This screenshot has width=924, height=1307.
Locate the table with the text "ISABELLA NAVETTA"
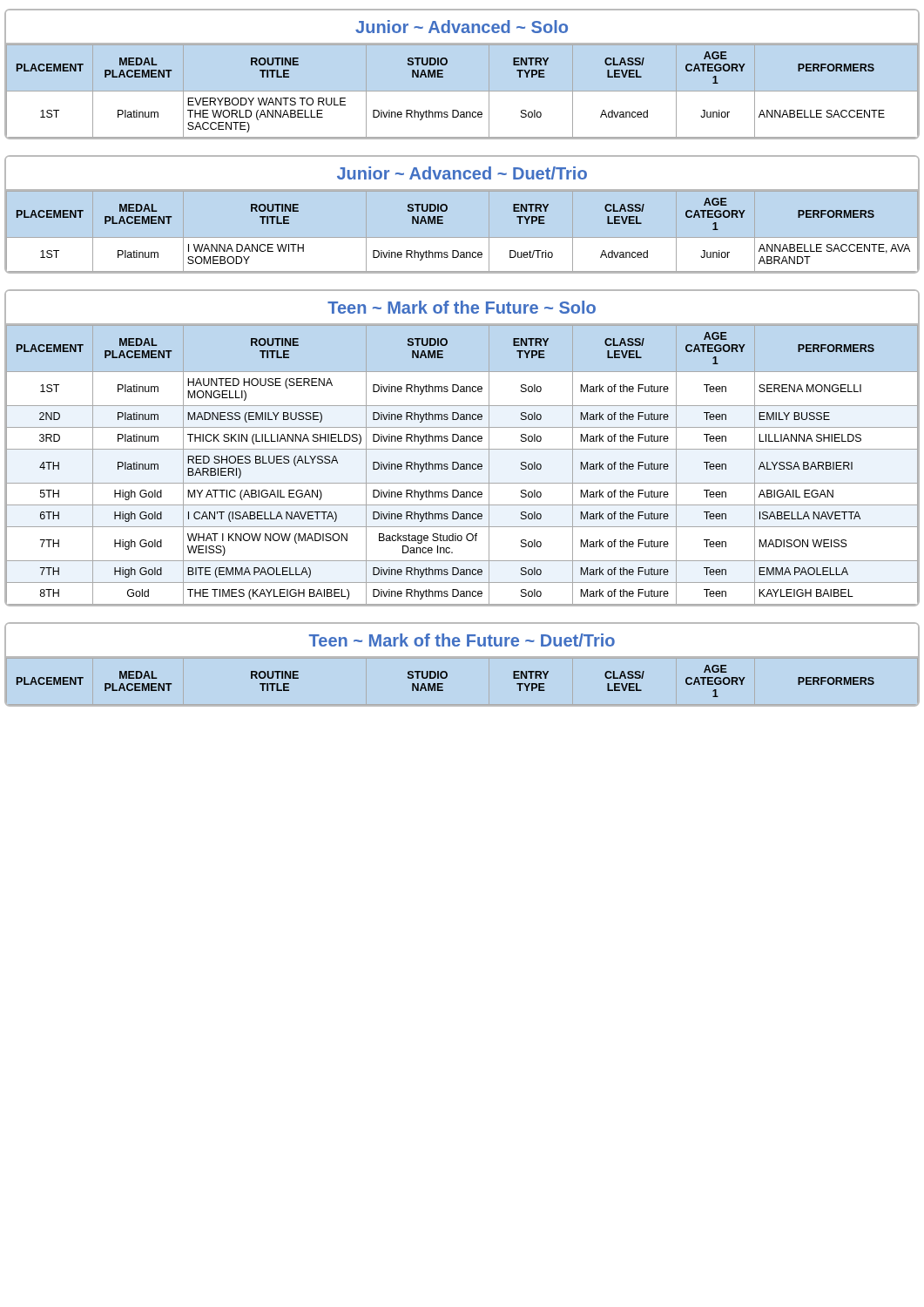tap(462, 465)
